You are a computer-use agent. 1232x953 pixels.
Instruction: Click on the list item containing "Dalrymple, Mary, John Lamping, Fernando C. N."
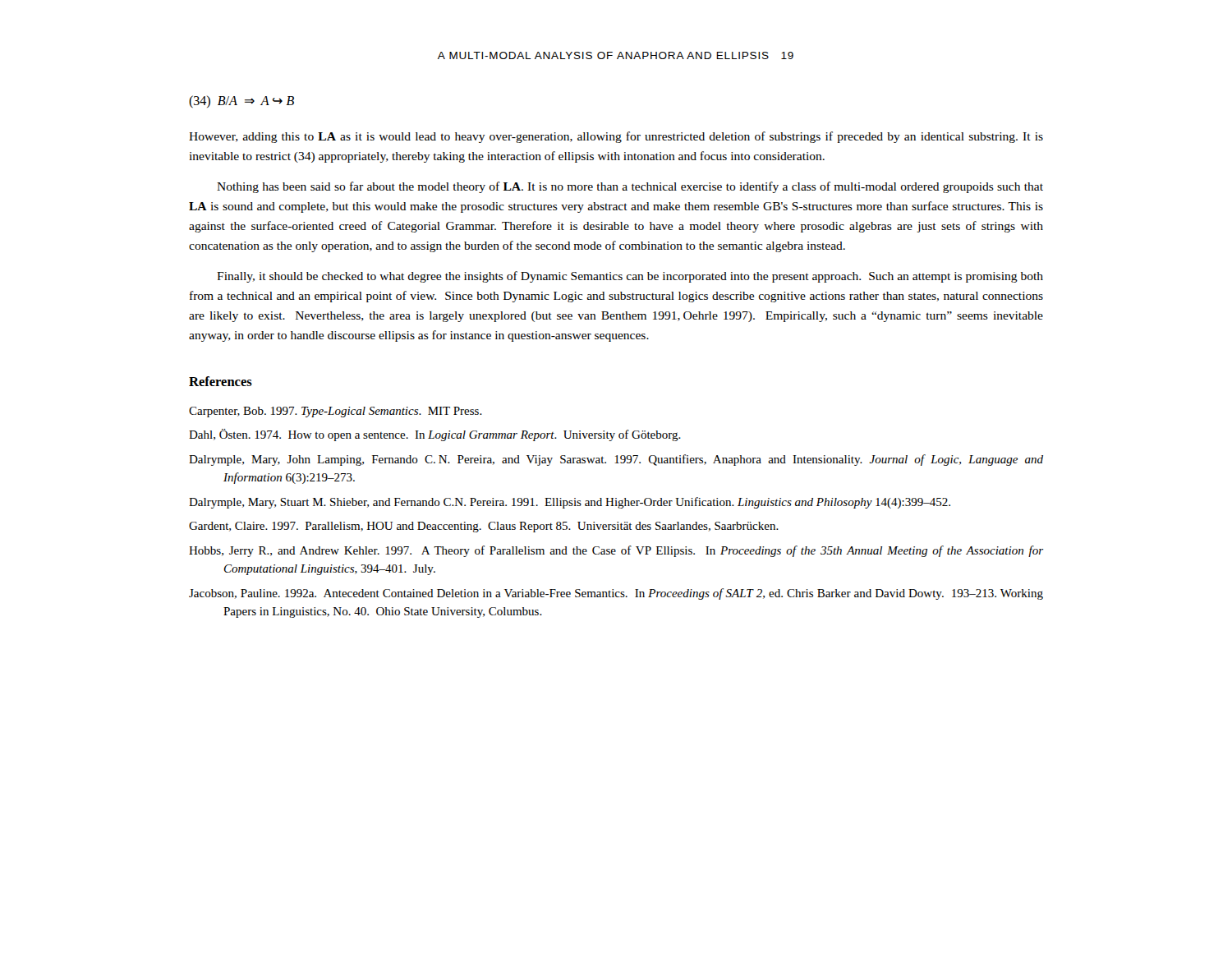(x=616, y=468)
